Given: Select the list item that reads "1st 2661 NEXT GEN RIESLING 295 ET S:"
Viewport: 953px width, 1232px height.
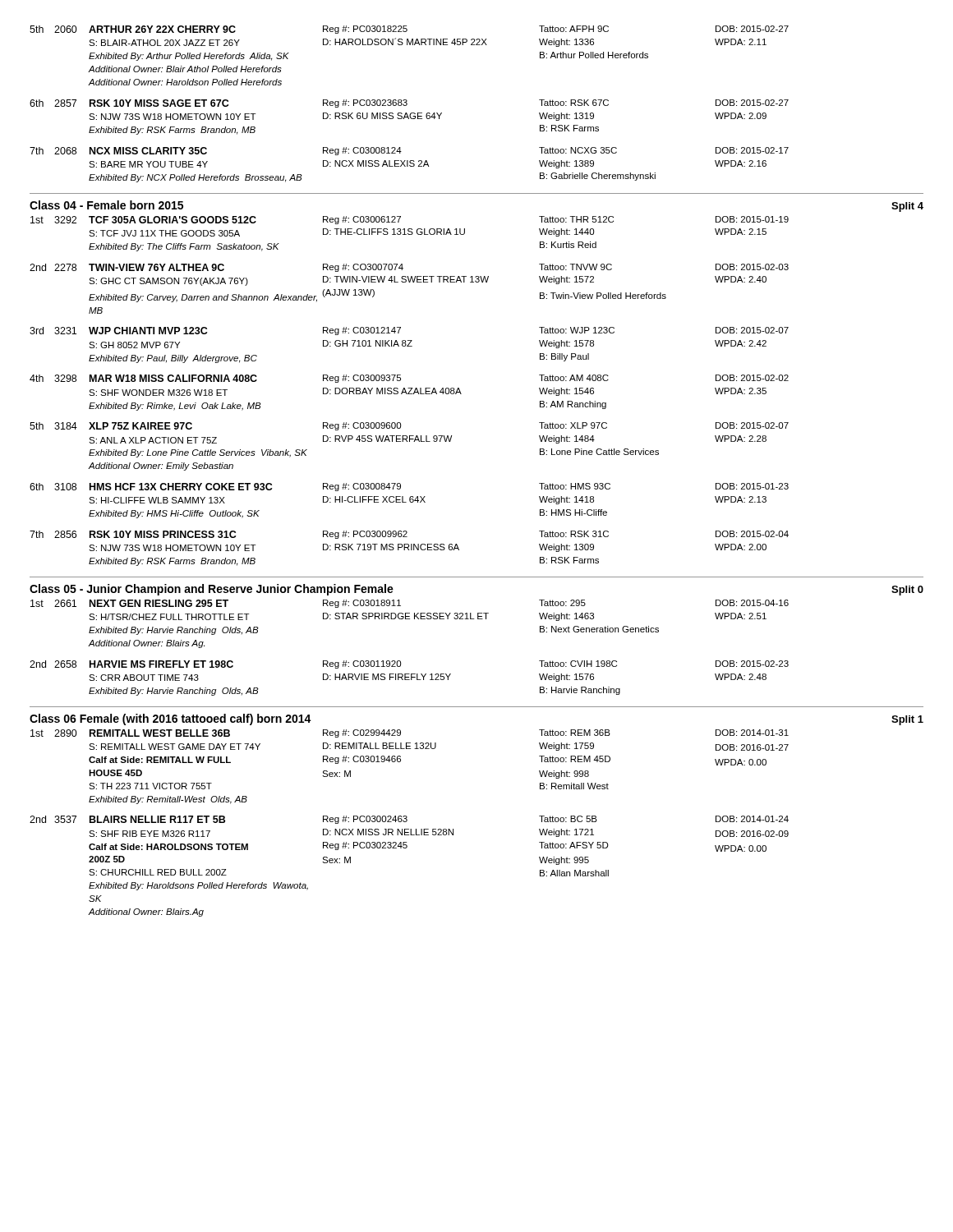Looking at the screenshot, I should (x=476, y=624).
